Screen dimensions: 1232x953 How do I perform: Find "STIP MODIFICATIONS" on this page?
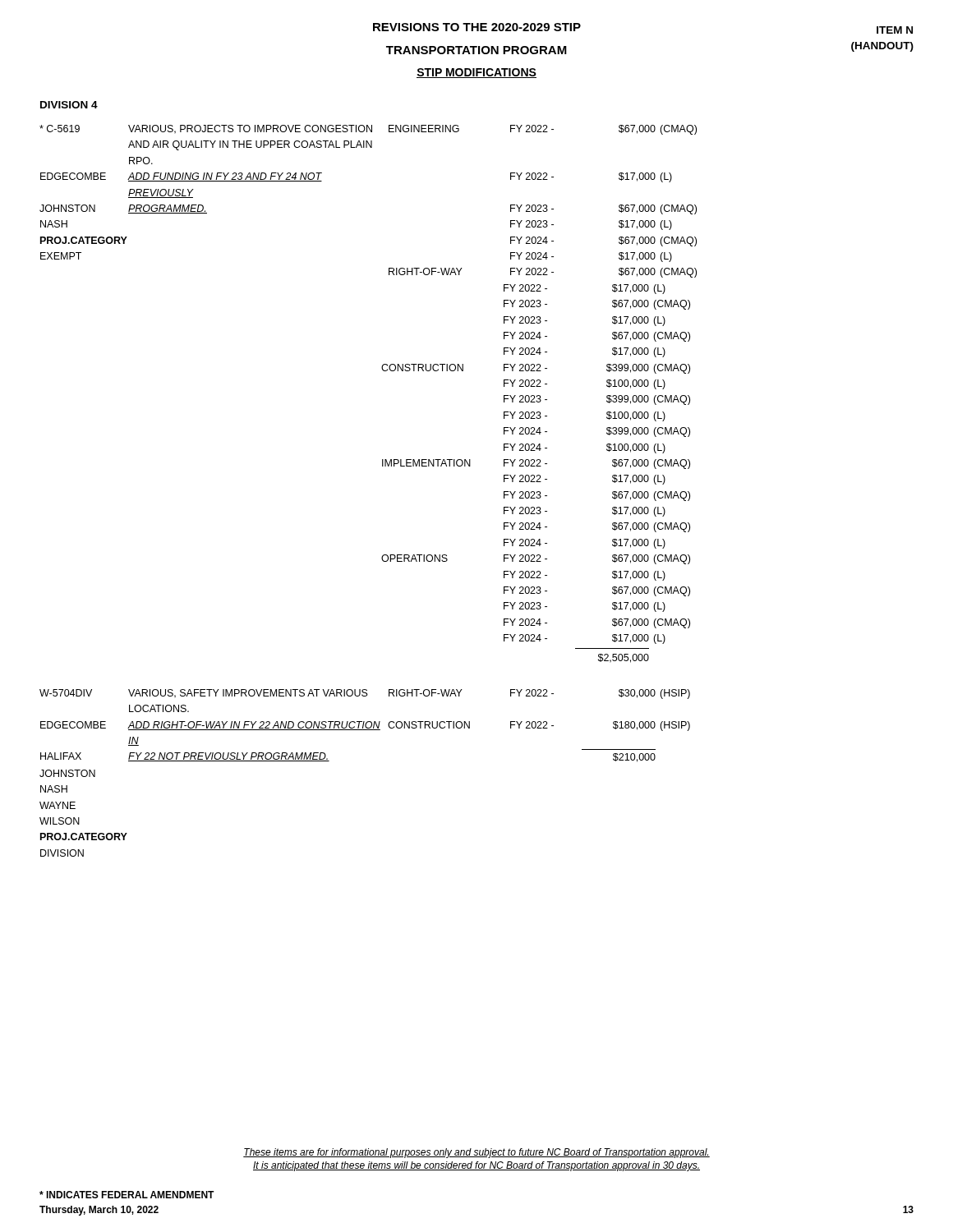(x=476, y=73)
